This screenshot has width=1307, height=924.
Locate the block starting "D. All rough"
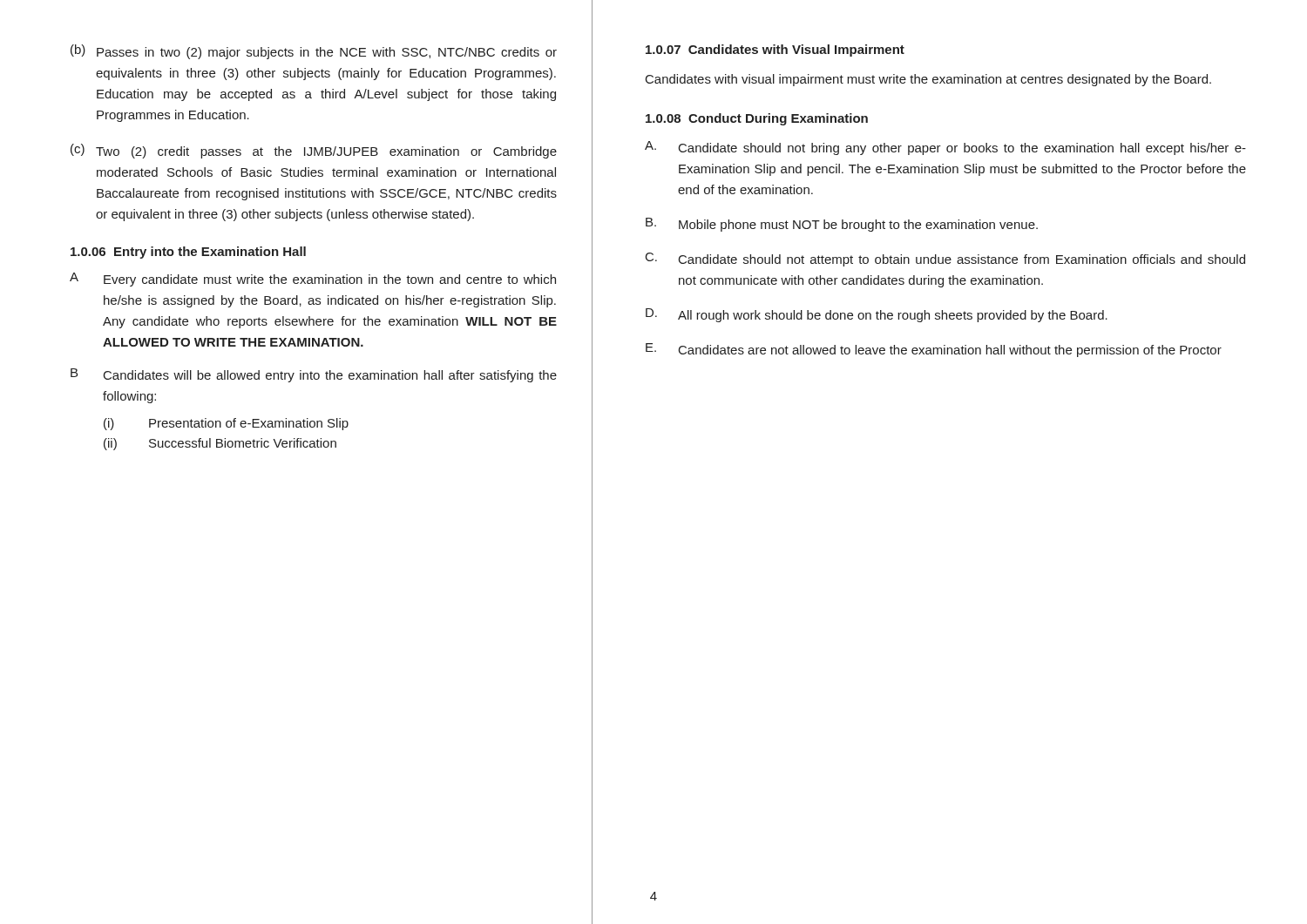coord(945,315)
